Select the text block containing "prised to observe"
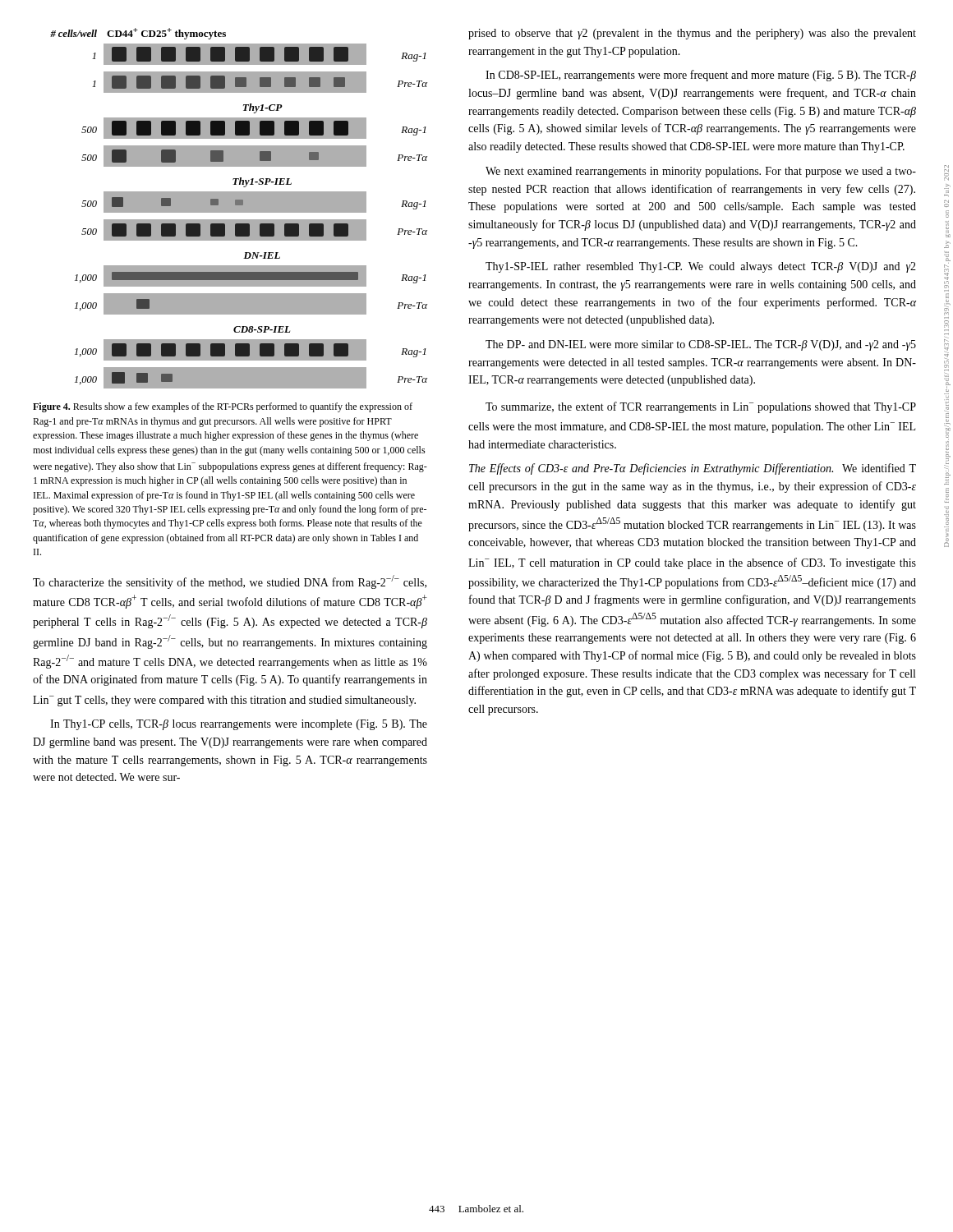Screen dimensions: 1232x953 pos(692,372)
